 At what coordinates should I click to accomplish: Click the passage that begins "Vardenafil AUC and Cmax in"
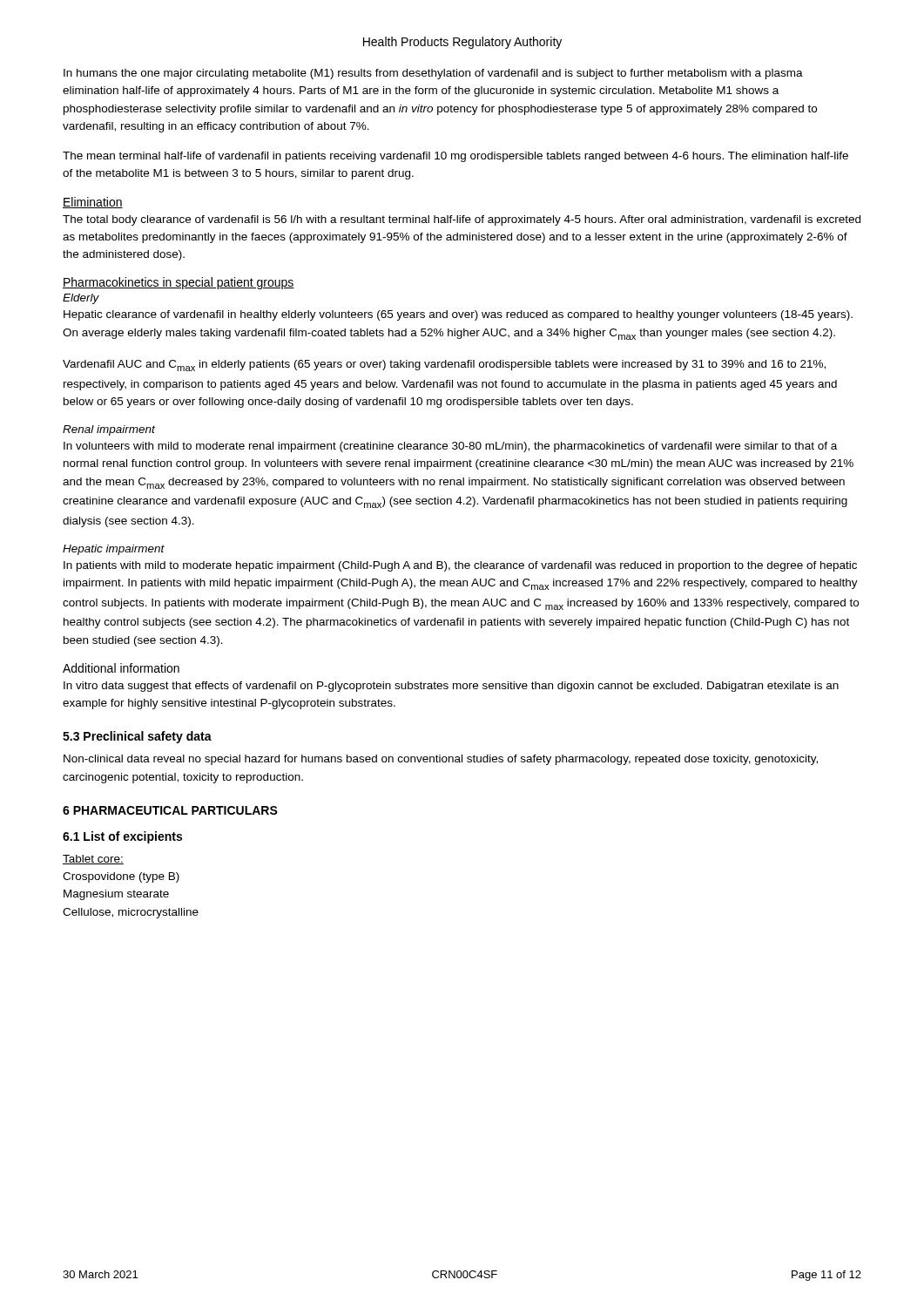[x=450, y=382]
